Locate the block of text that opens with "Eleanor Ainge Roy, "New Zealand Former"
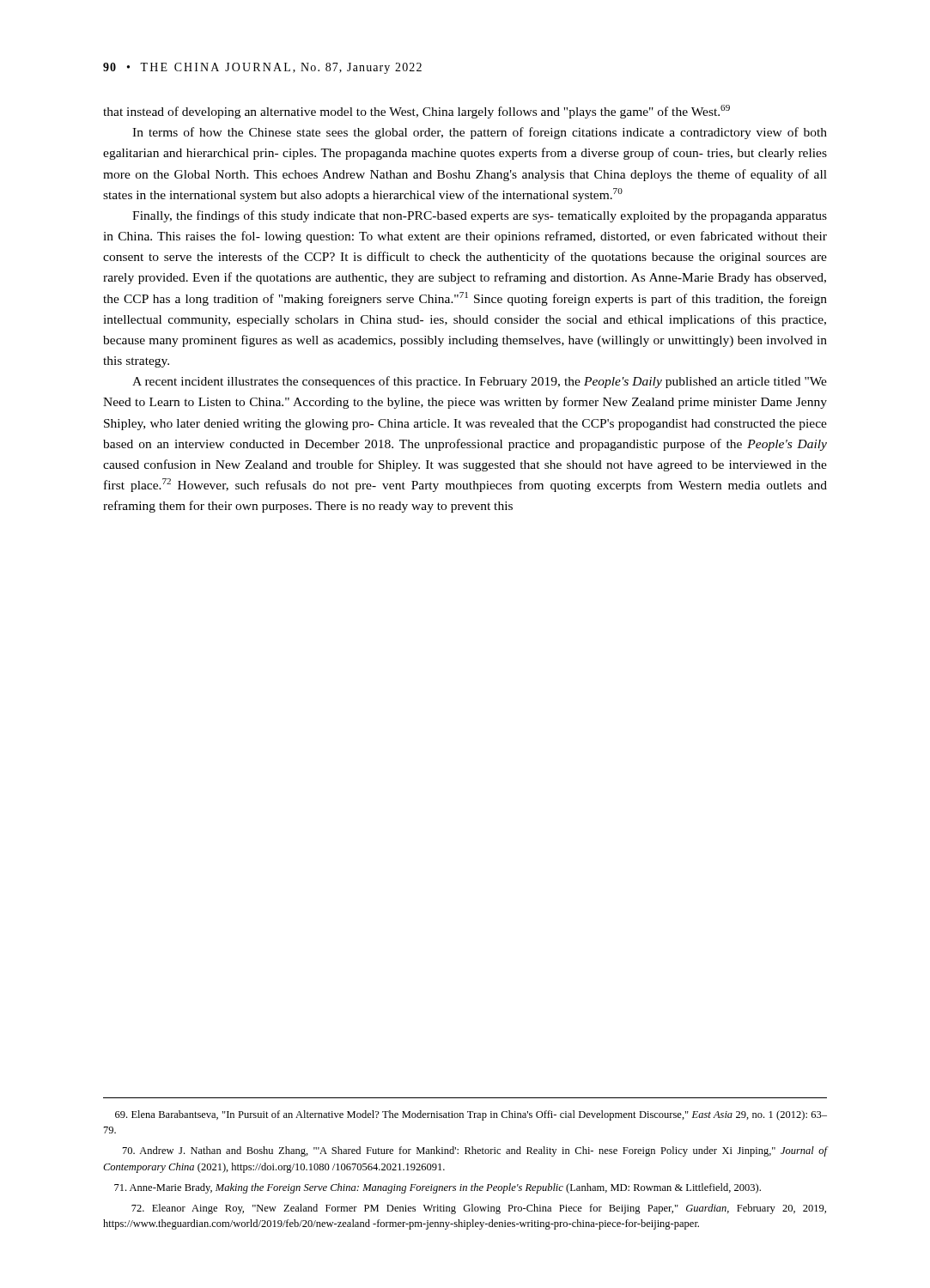Screen dimensions: 1288x930 465,1216
